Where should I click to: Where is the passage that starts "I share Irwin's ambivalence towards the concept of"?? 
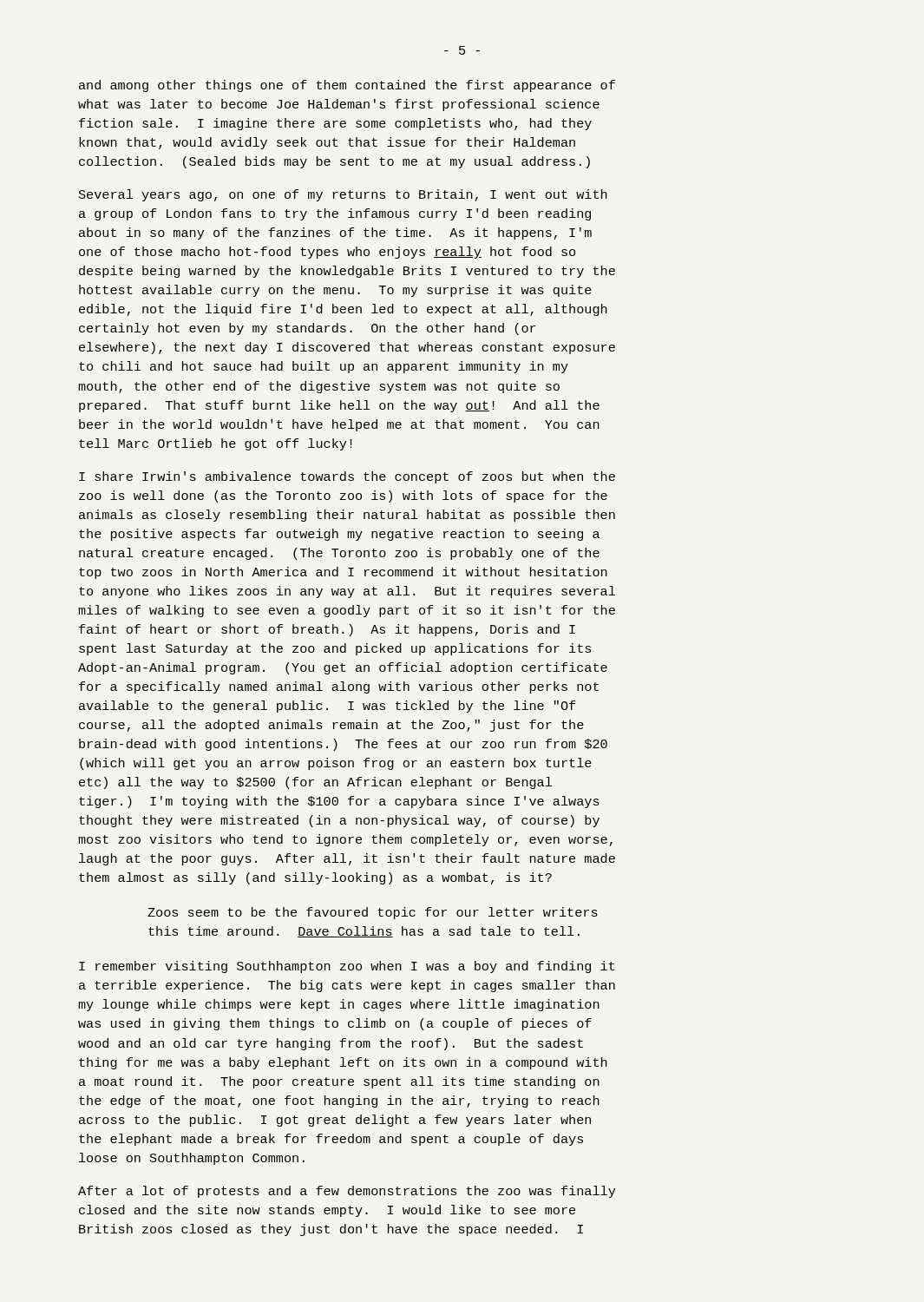click(347, 678)
